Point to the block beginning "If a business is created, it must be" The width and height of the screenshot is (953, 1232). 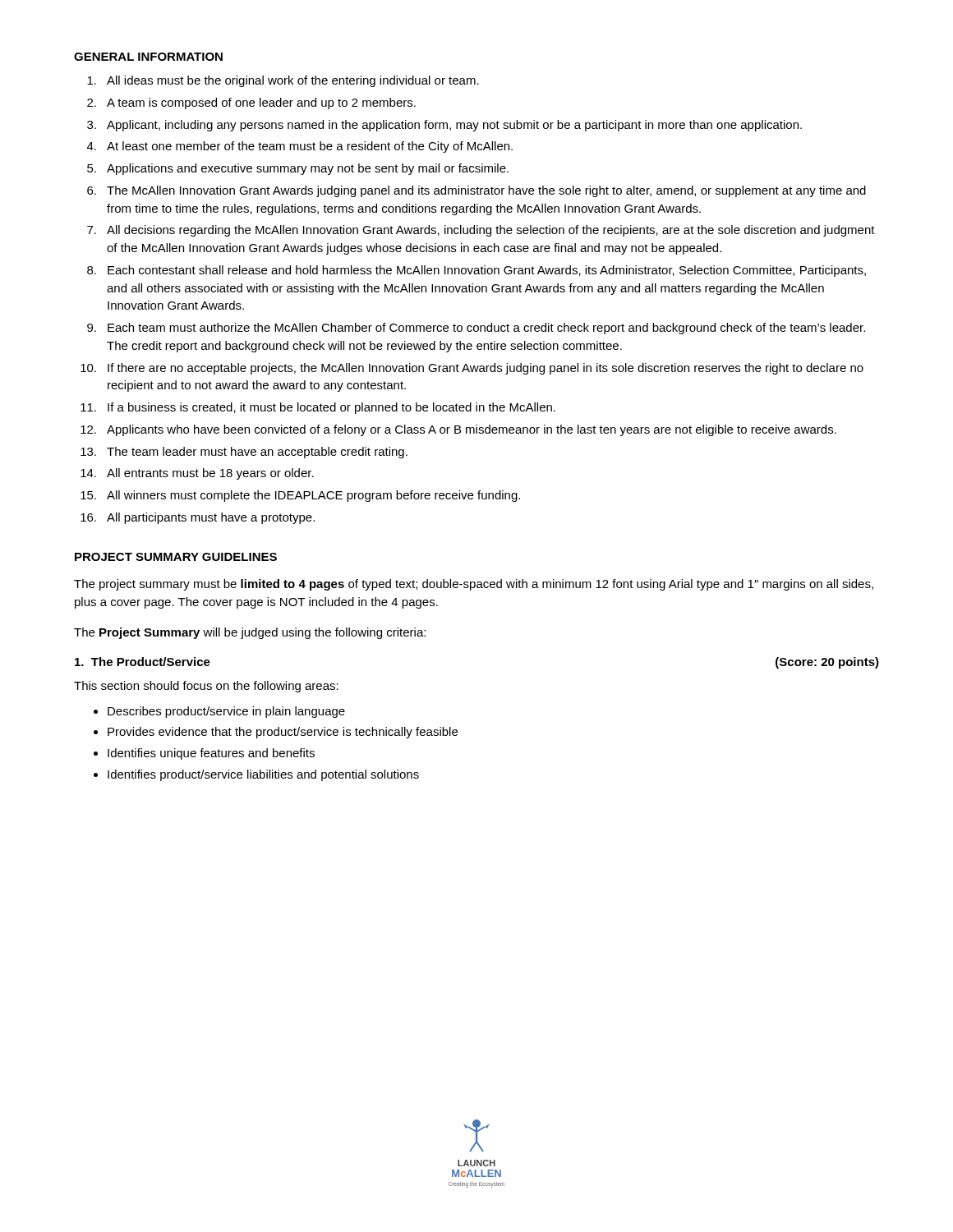489,407
